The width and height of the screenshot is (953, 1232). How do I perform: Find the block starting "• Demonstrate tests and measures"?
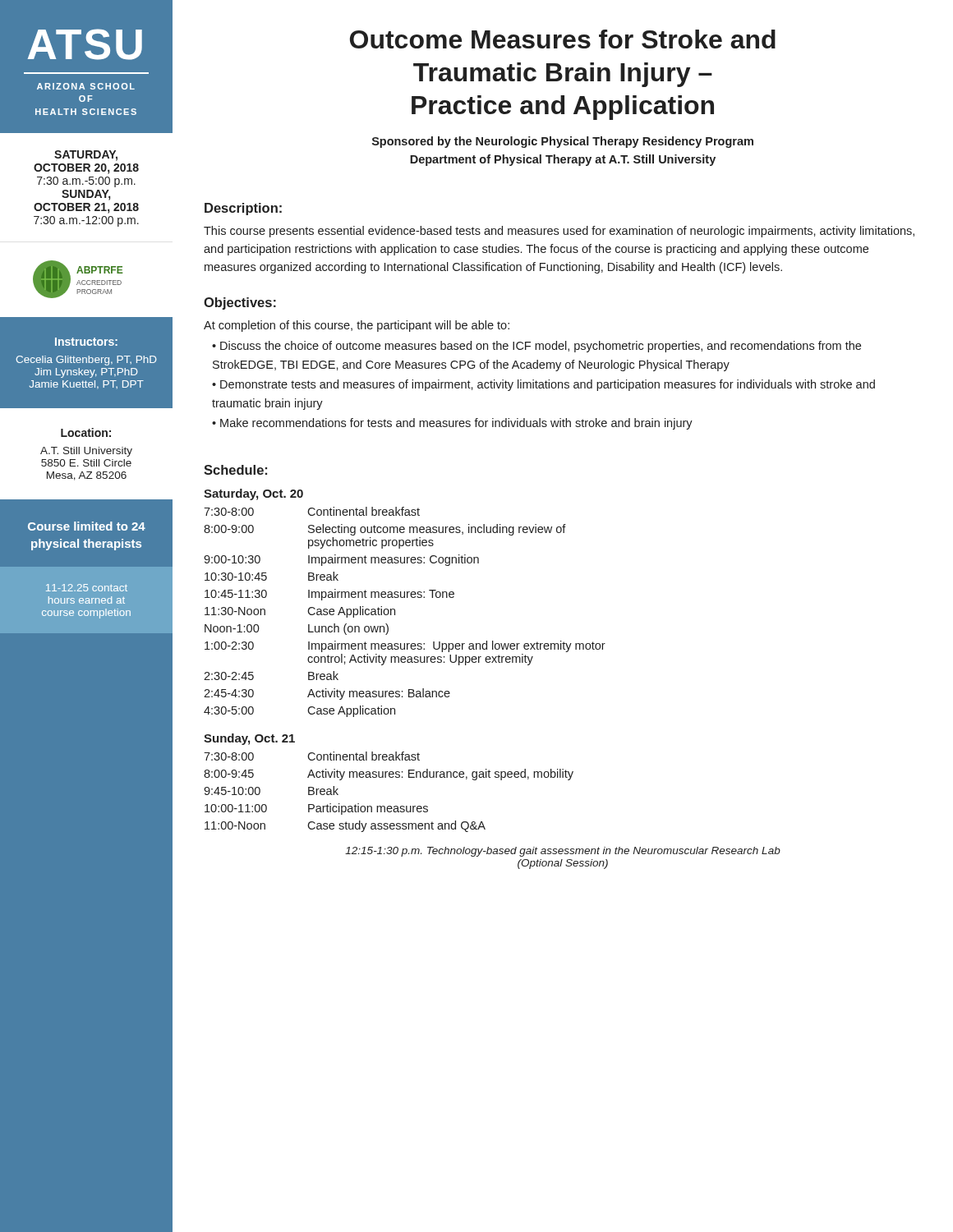(x=544, y=394)
